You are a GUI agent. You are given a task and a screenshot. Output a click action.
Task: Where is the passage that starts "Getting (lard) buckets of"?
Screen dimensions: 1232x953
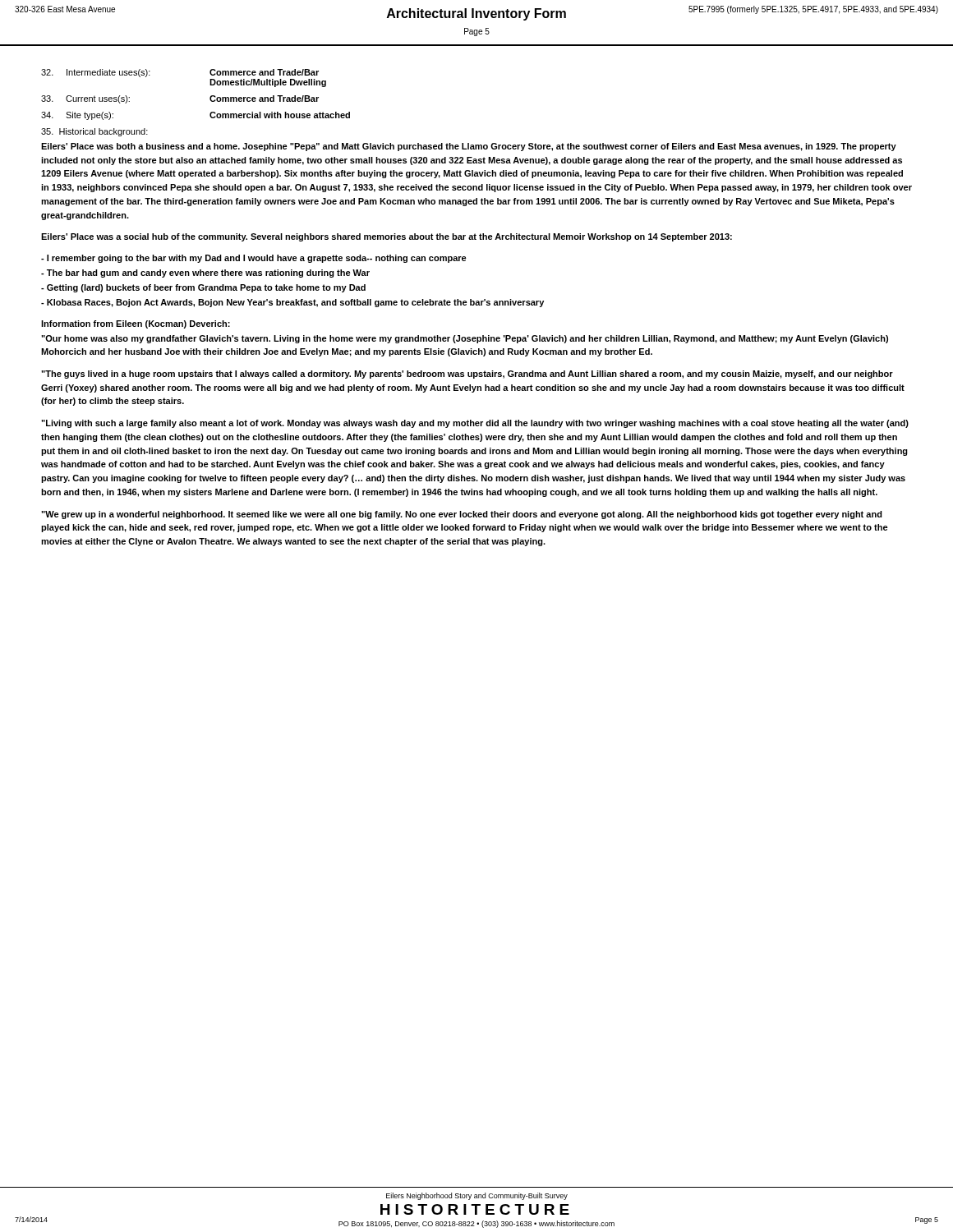tap(204, 288)
